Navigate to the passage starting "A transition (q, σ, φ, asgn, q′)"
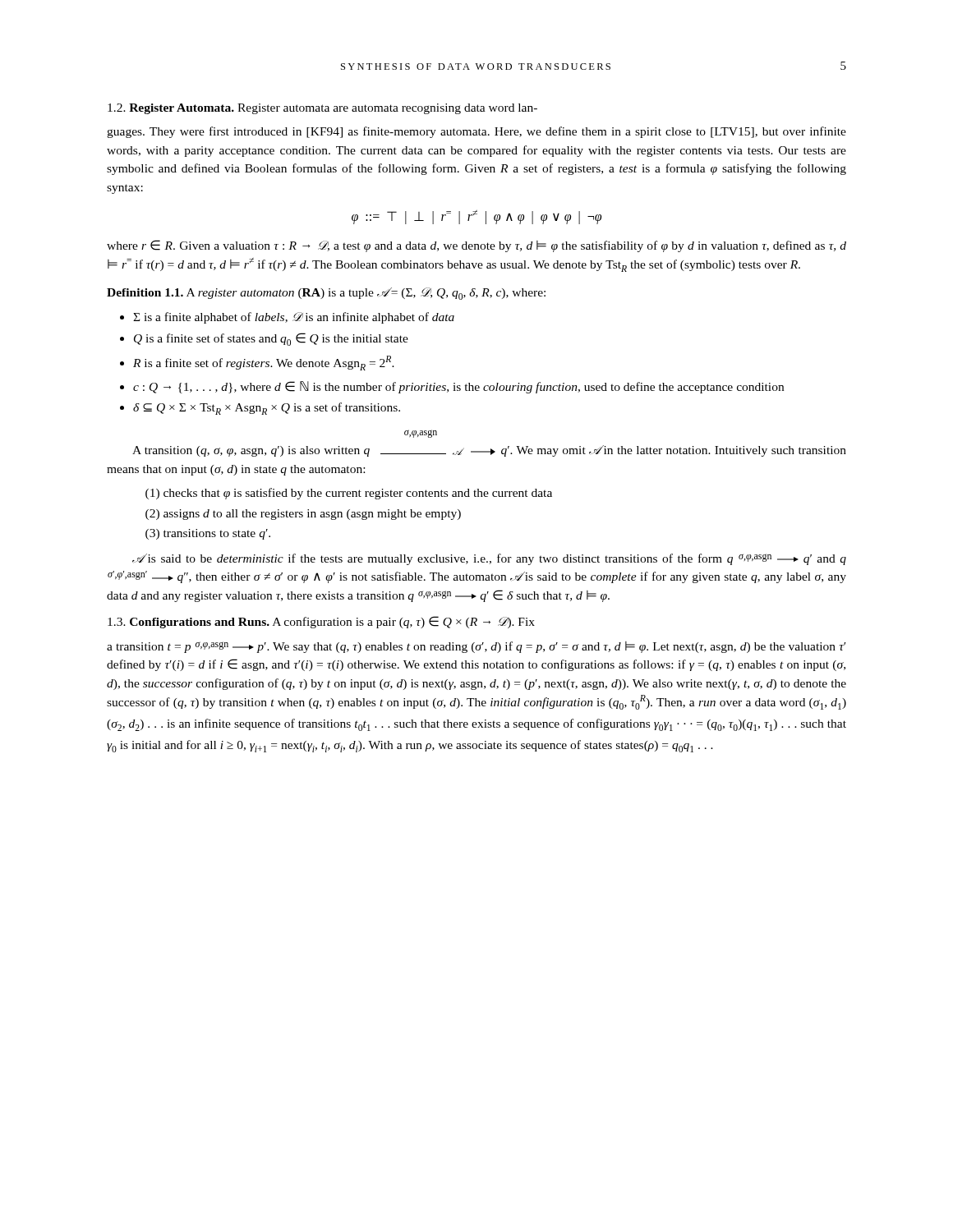953x1232 pixels. pyautogui.click(x=476, y=449)
